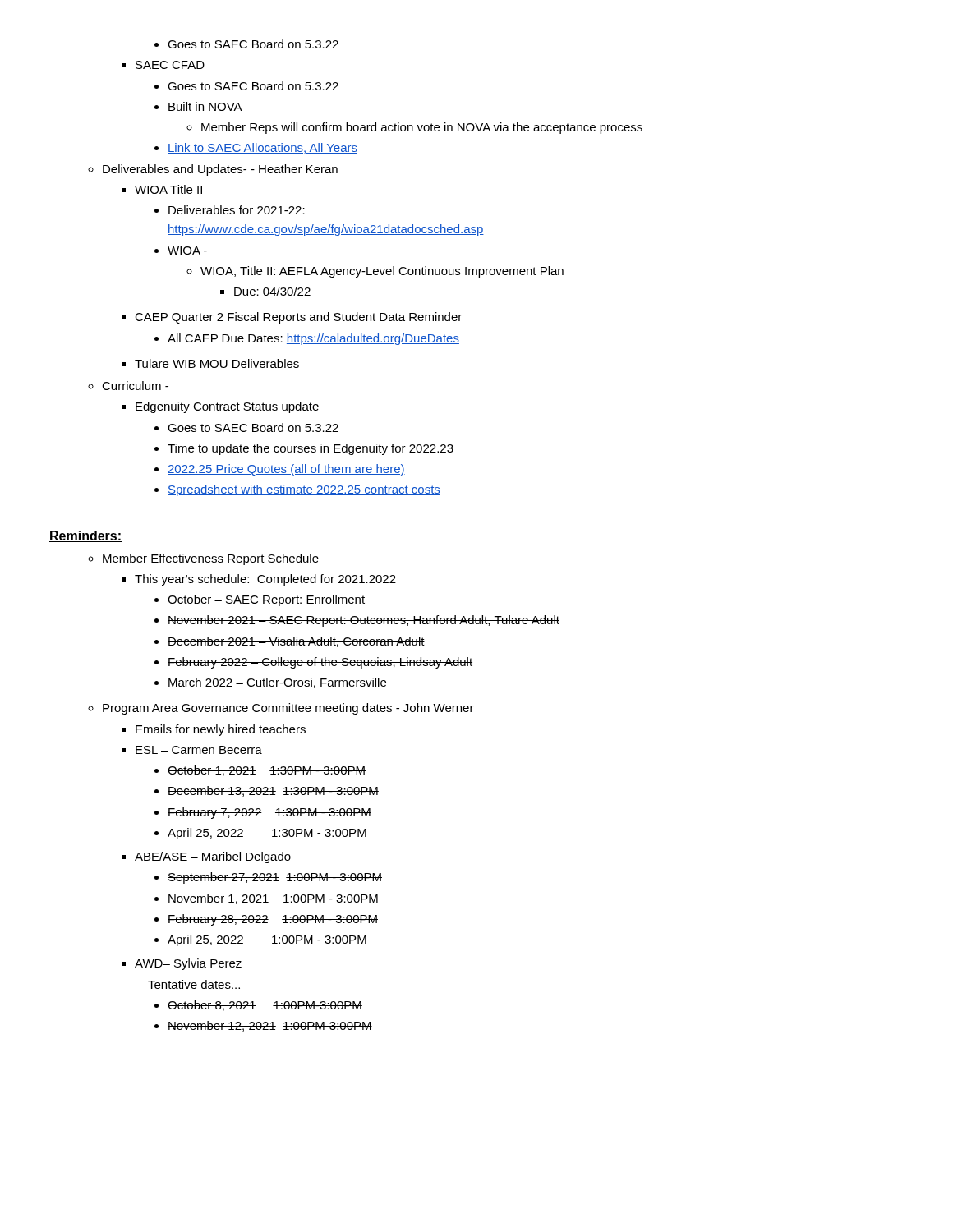Navigate to the text starting "Edgenuity Contract Status update"
Viewport: 953px width, 1232px height.
[x=220, y=407]
